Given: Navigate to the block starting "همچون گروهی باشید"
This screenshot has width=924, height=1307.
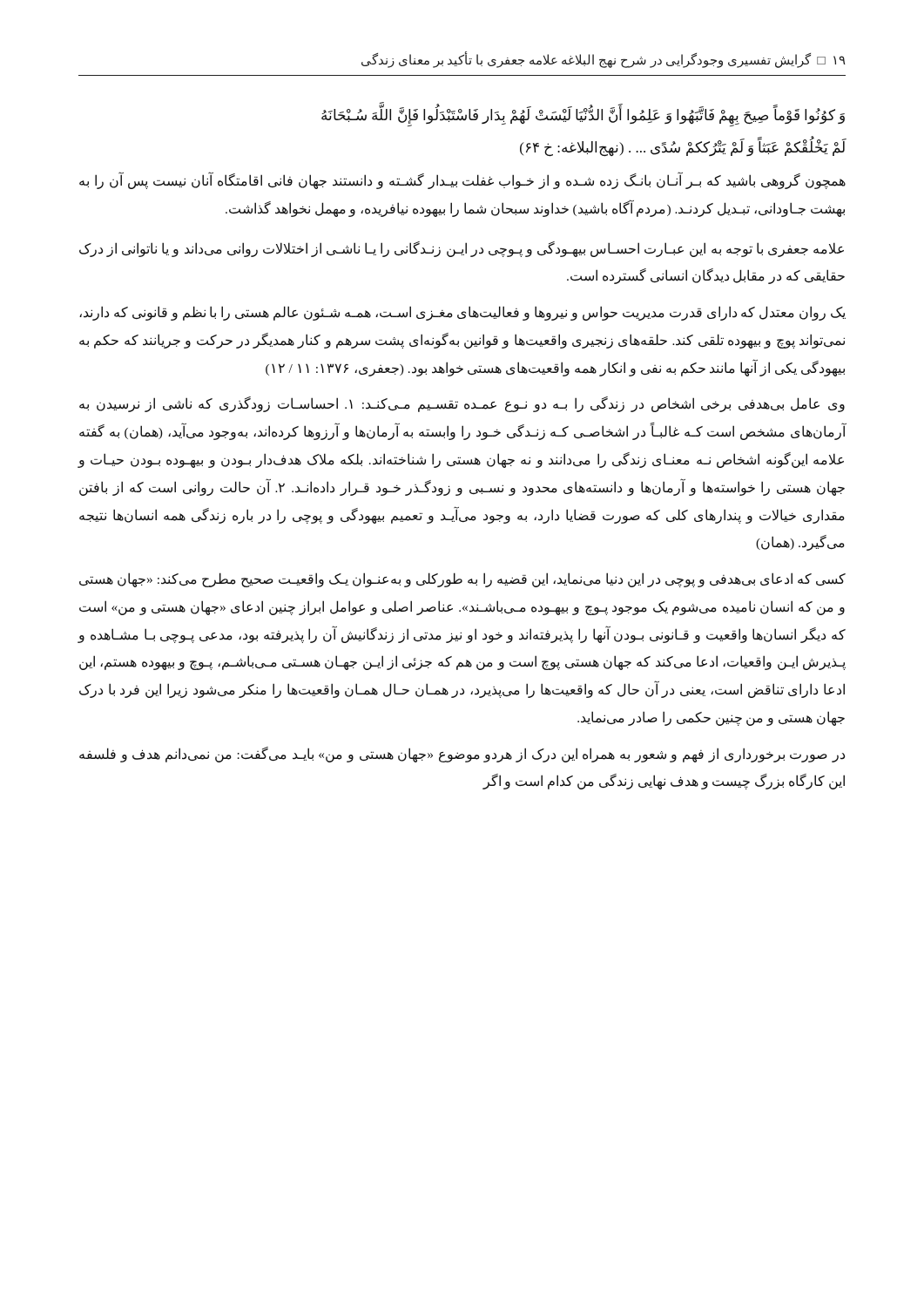Looking at the screenshot, I should point(462,195).
